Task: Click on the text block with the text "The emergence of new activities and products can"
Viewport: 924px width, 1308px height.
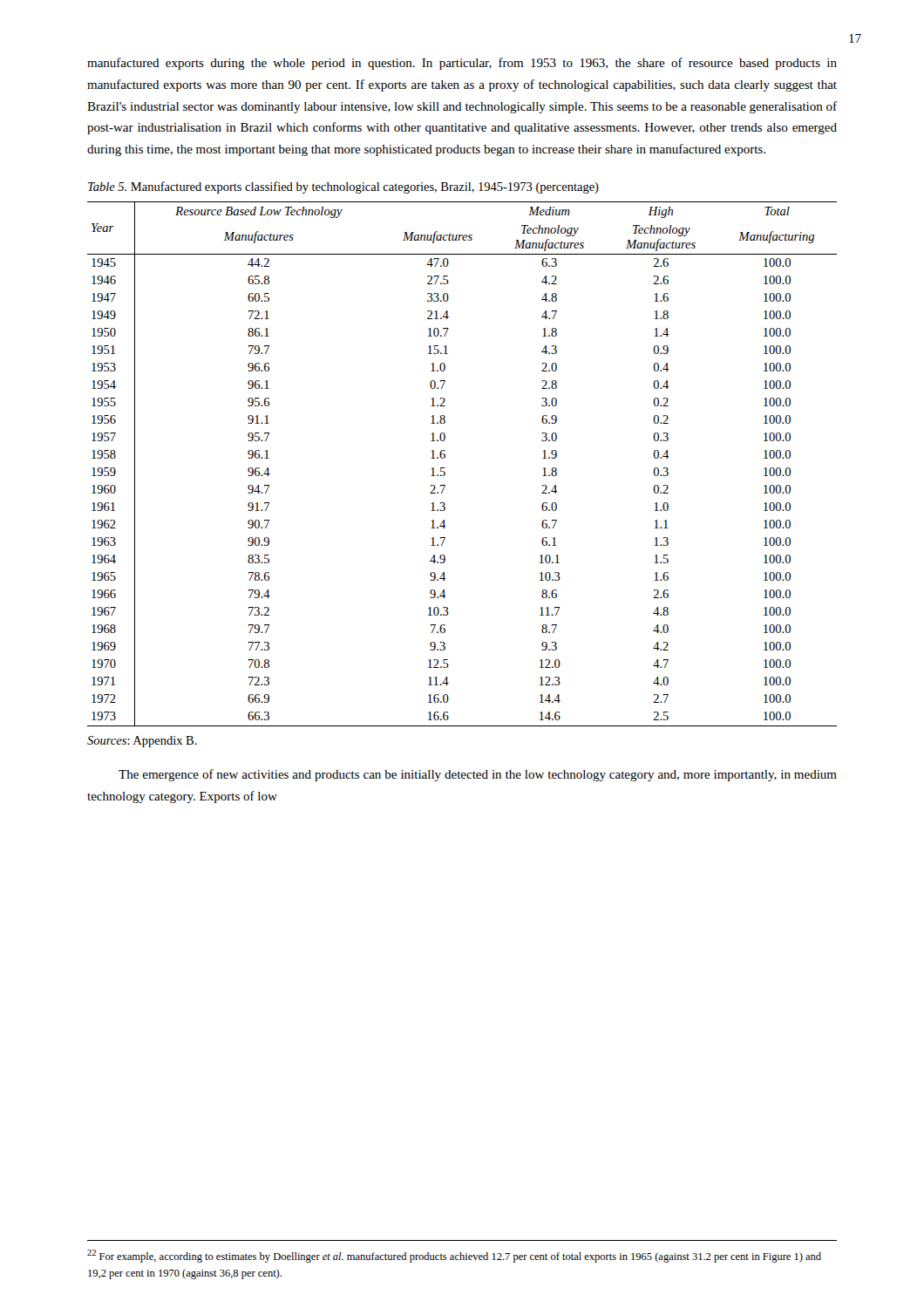Action: 462,785
